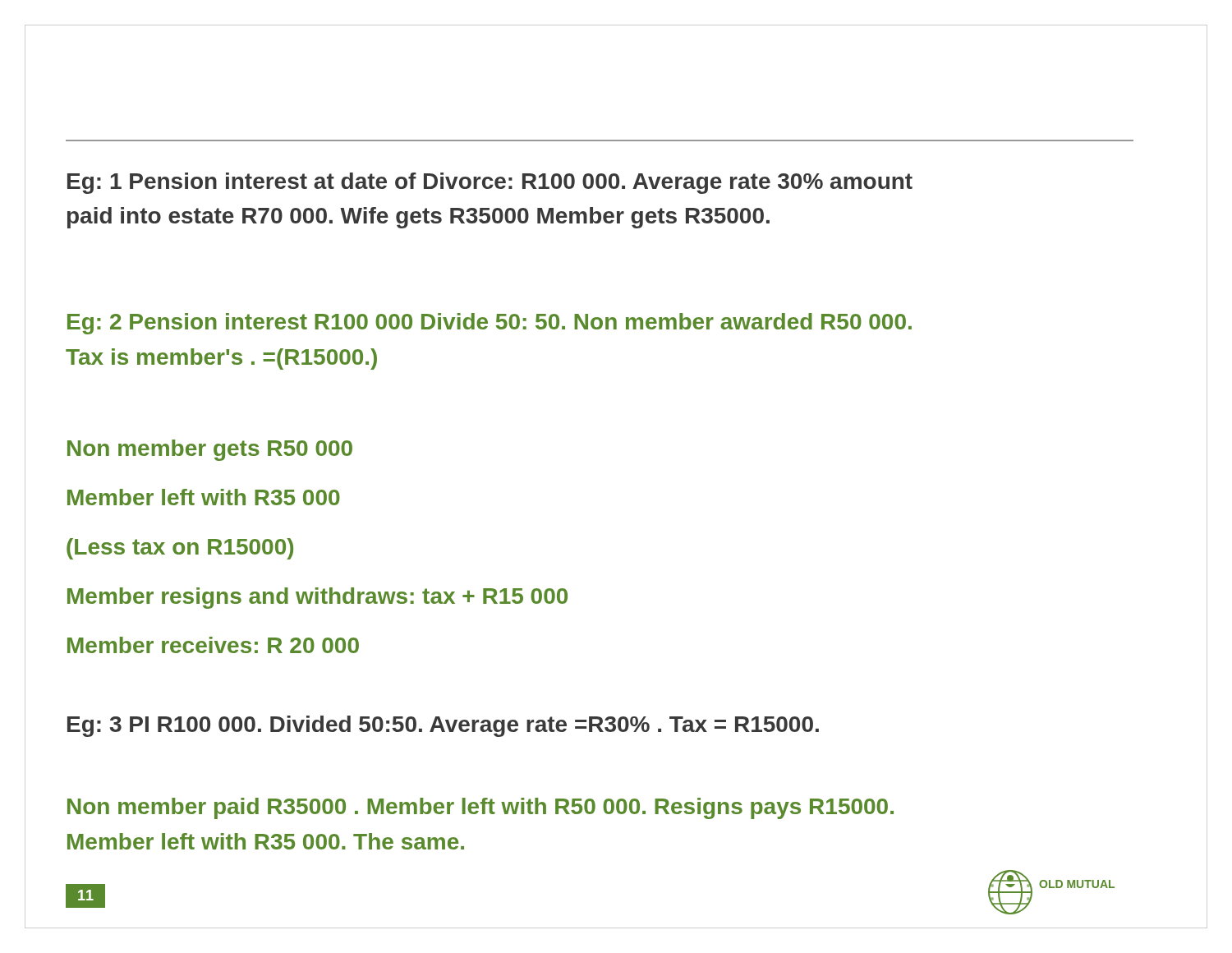Where does it say "Member receives: R 20 000"?
This screenshot has width=1232, height=953.
click(213, 645)
